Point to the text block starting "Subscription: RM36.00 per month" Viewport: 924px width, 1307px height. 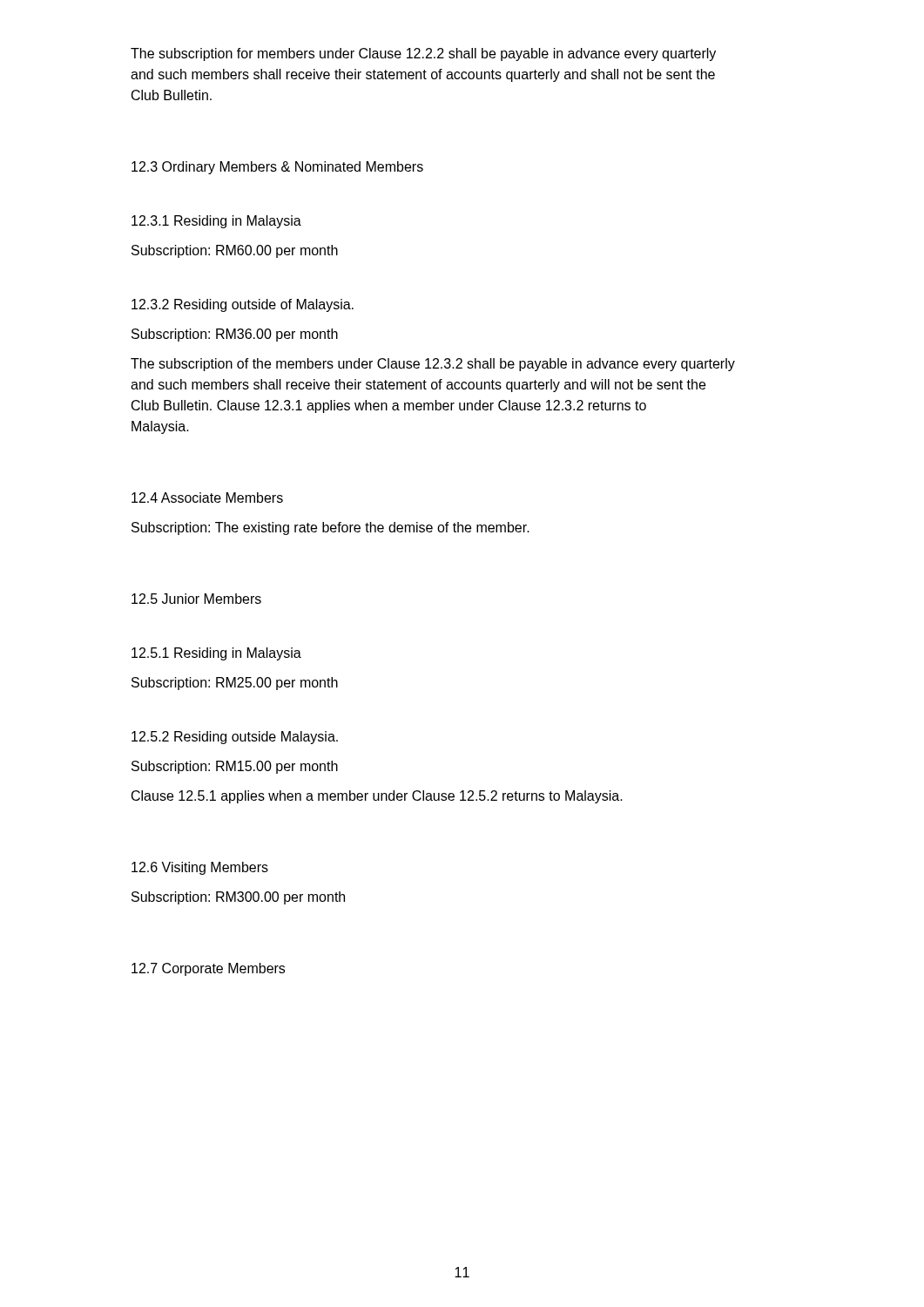pyautogui.click(x=234, y=334)
